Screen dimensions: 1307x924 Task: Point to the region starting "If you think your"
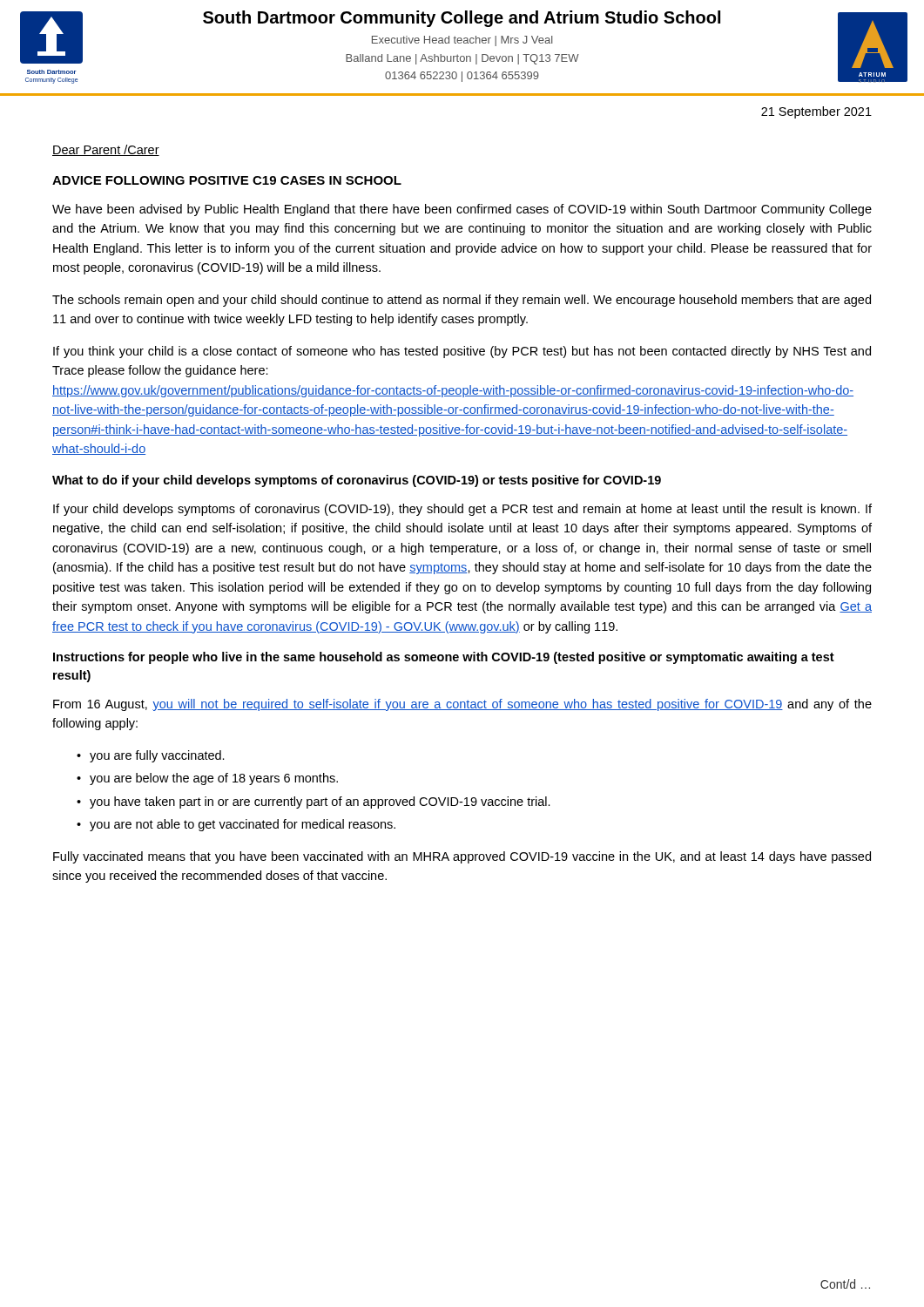[462, 400]
